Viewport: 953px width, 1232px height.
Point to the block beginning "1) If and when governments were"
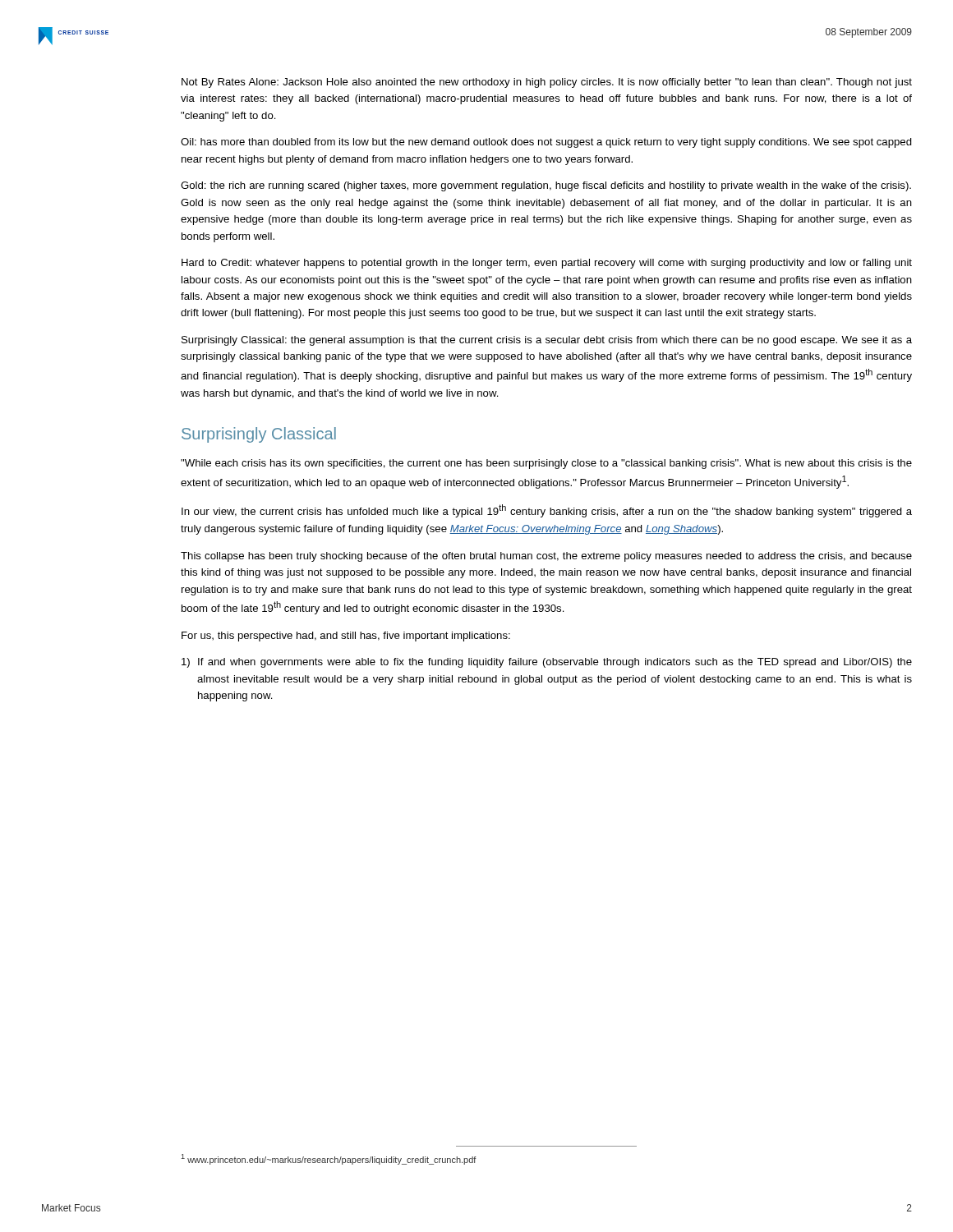546,678
